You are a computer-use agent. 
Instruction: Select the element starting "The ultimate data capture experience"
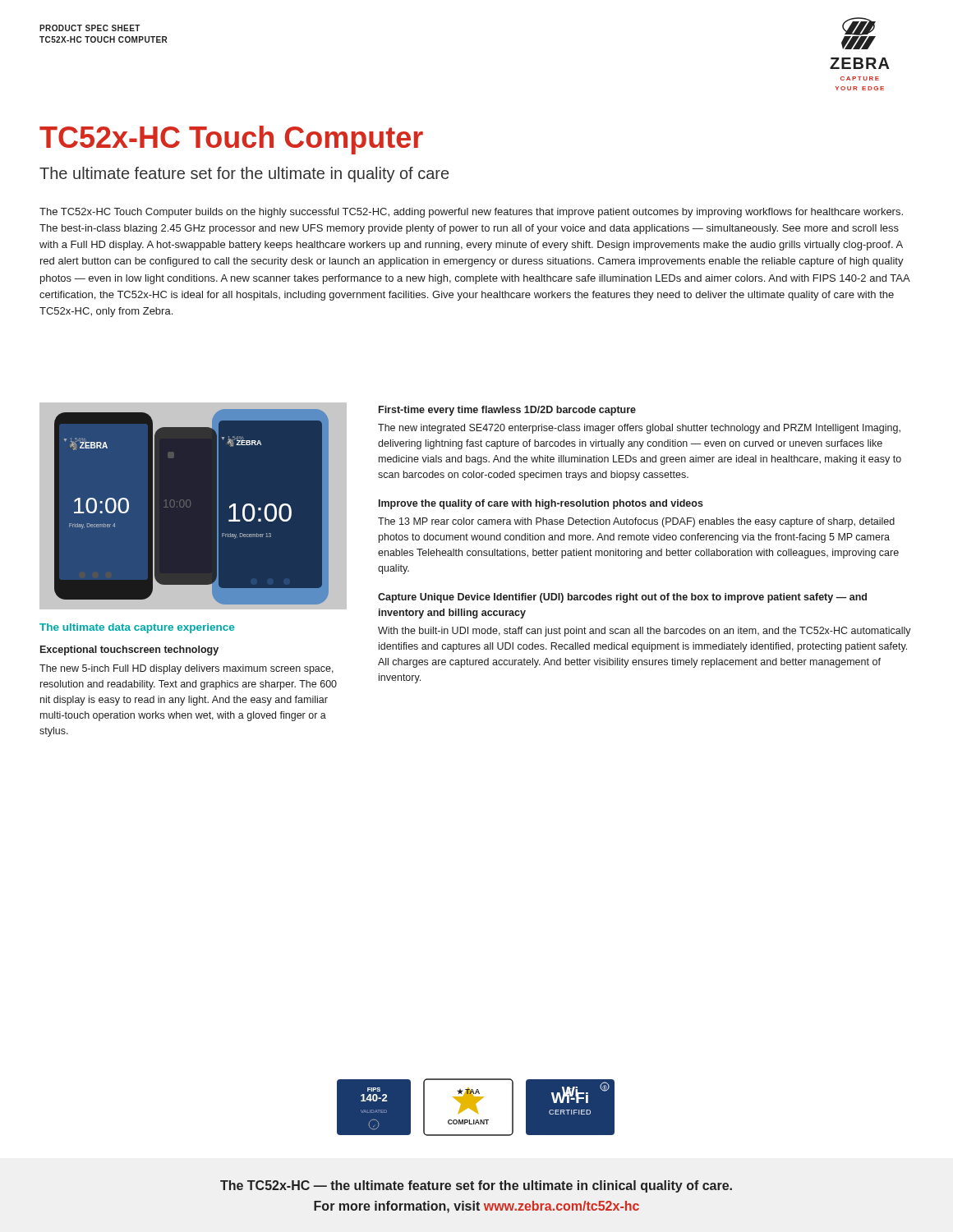(137, 627)
